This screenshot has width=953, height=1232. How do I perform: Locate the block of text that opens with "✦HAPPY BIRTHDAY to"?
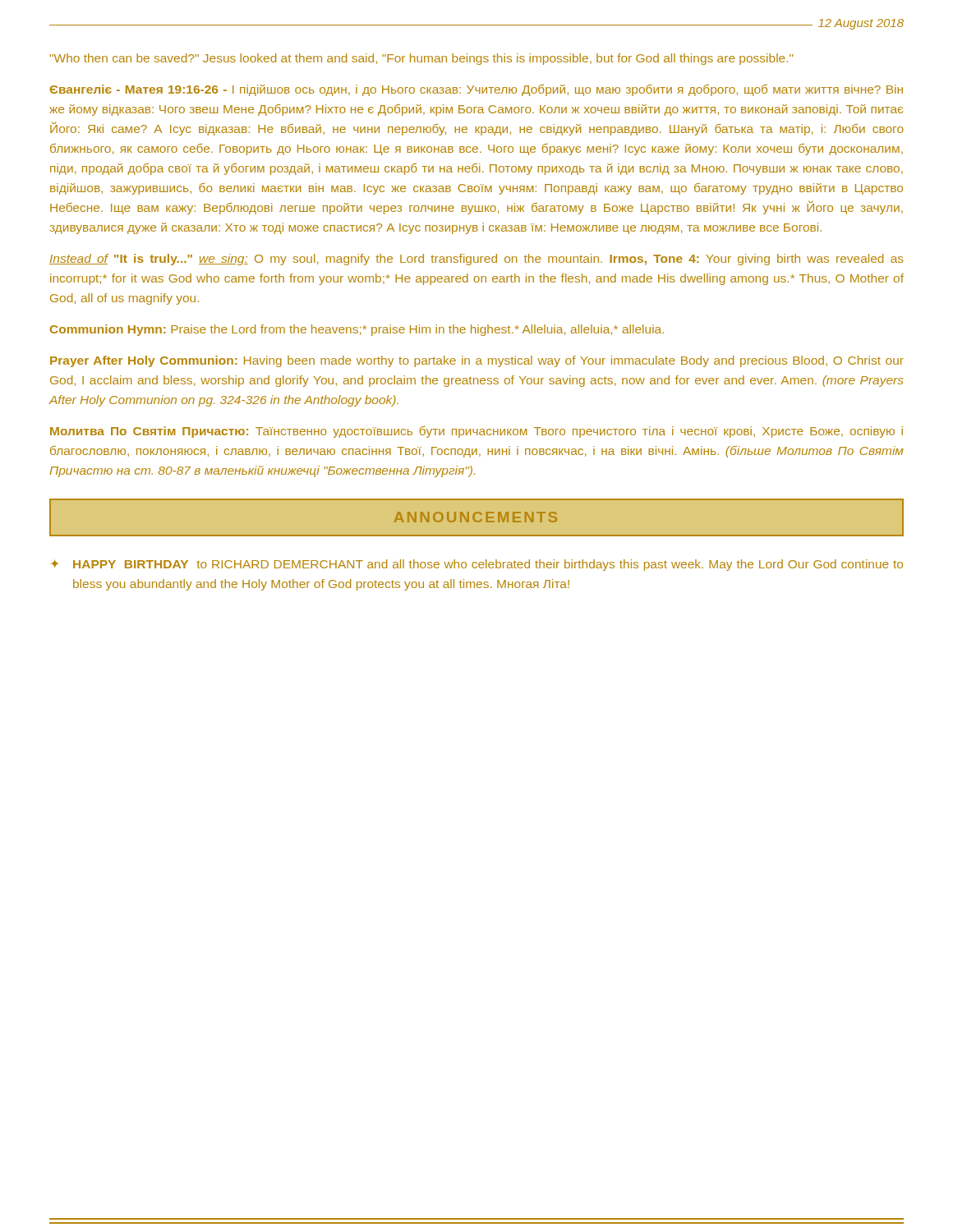point(476,573)
